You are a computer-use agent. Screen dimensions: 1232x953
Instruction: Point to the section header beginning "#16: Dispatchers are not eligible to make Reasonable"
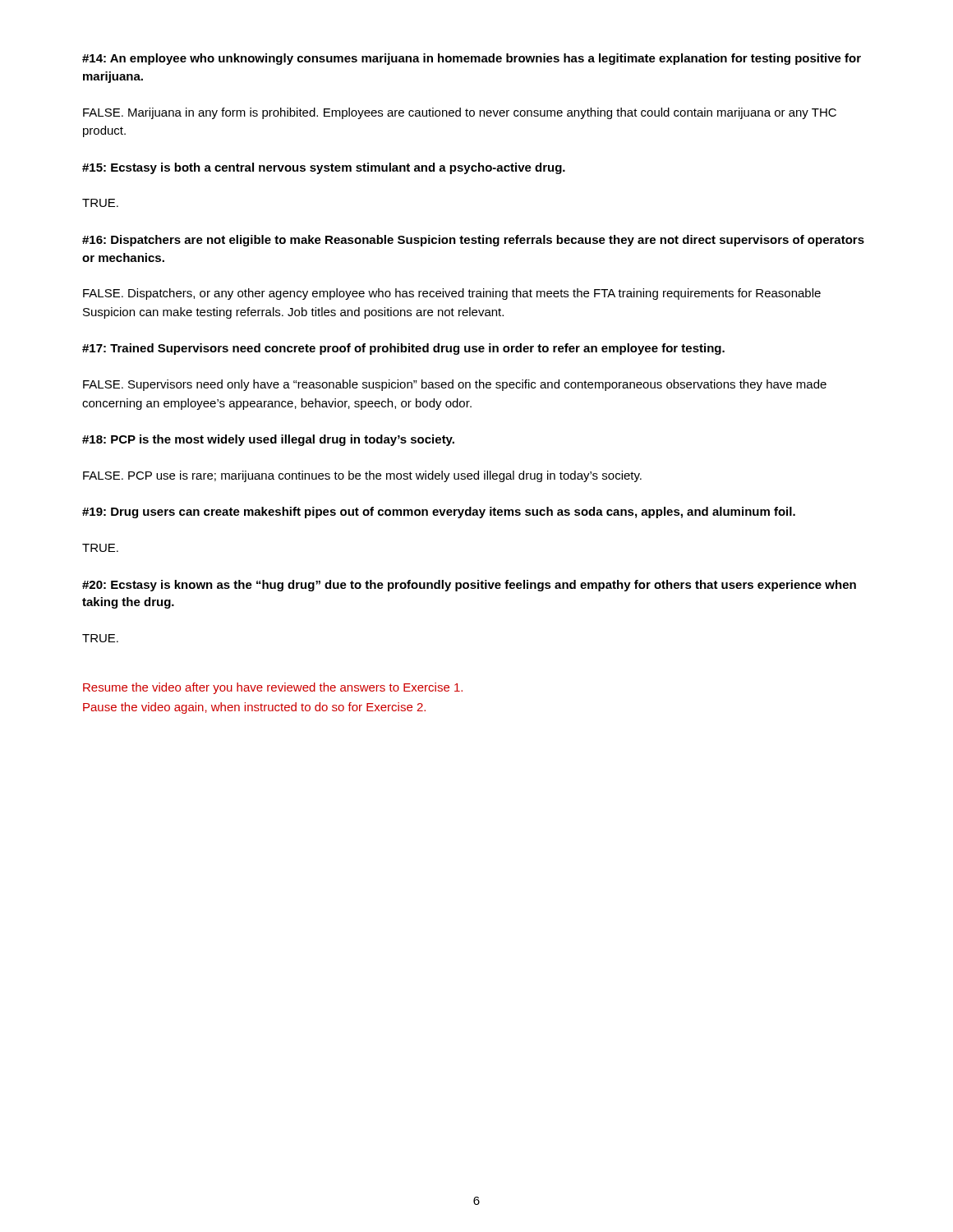(476, 248)
